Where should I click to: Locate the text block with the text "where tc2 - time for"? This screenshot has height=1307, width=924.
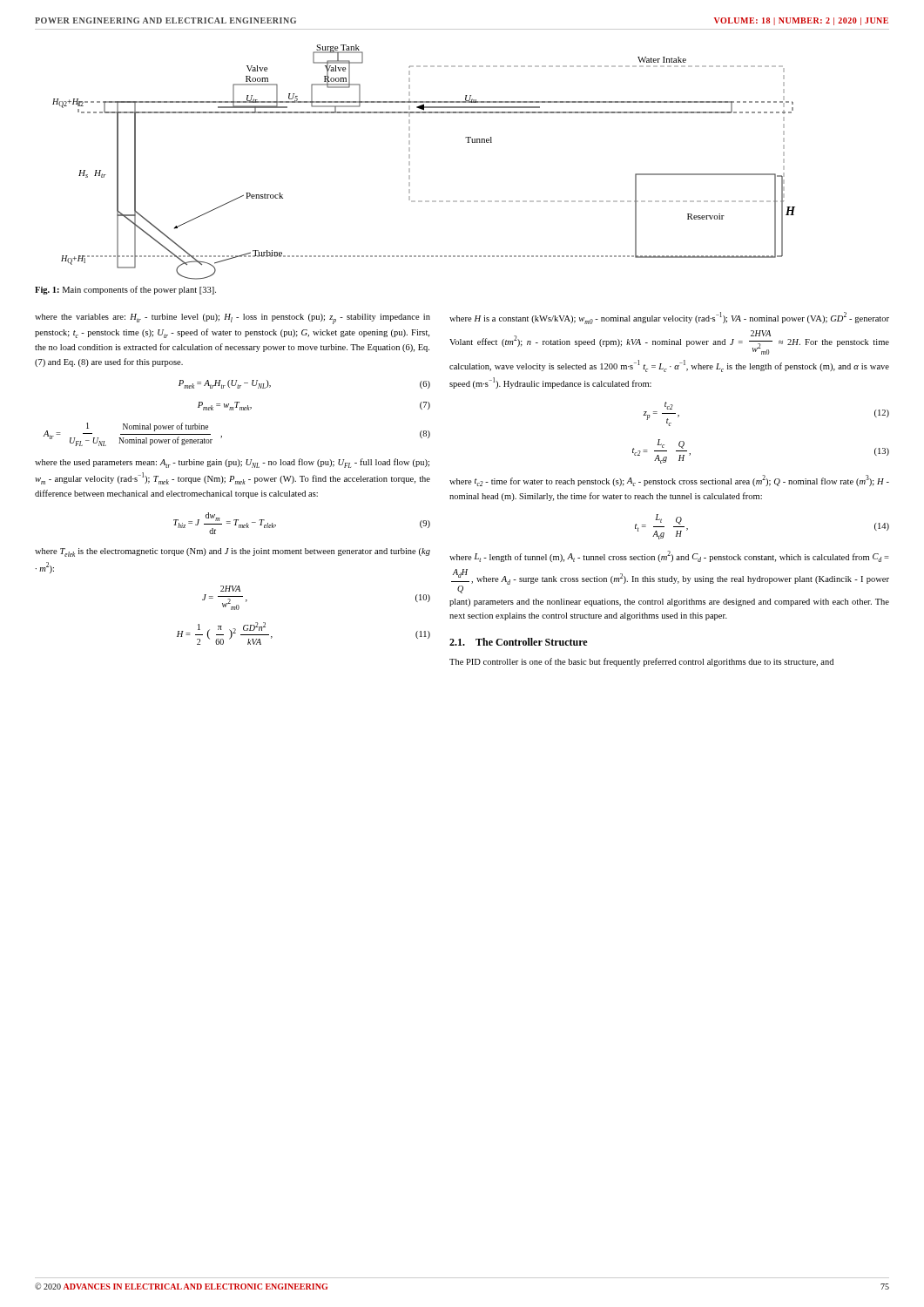[669, 488]
